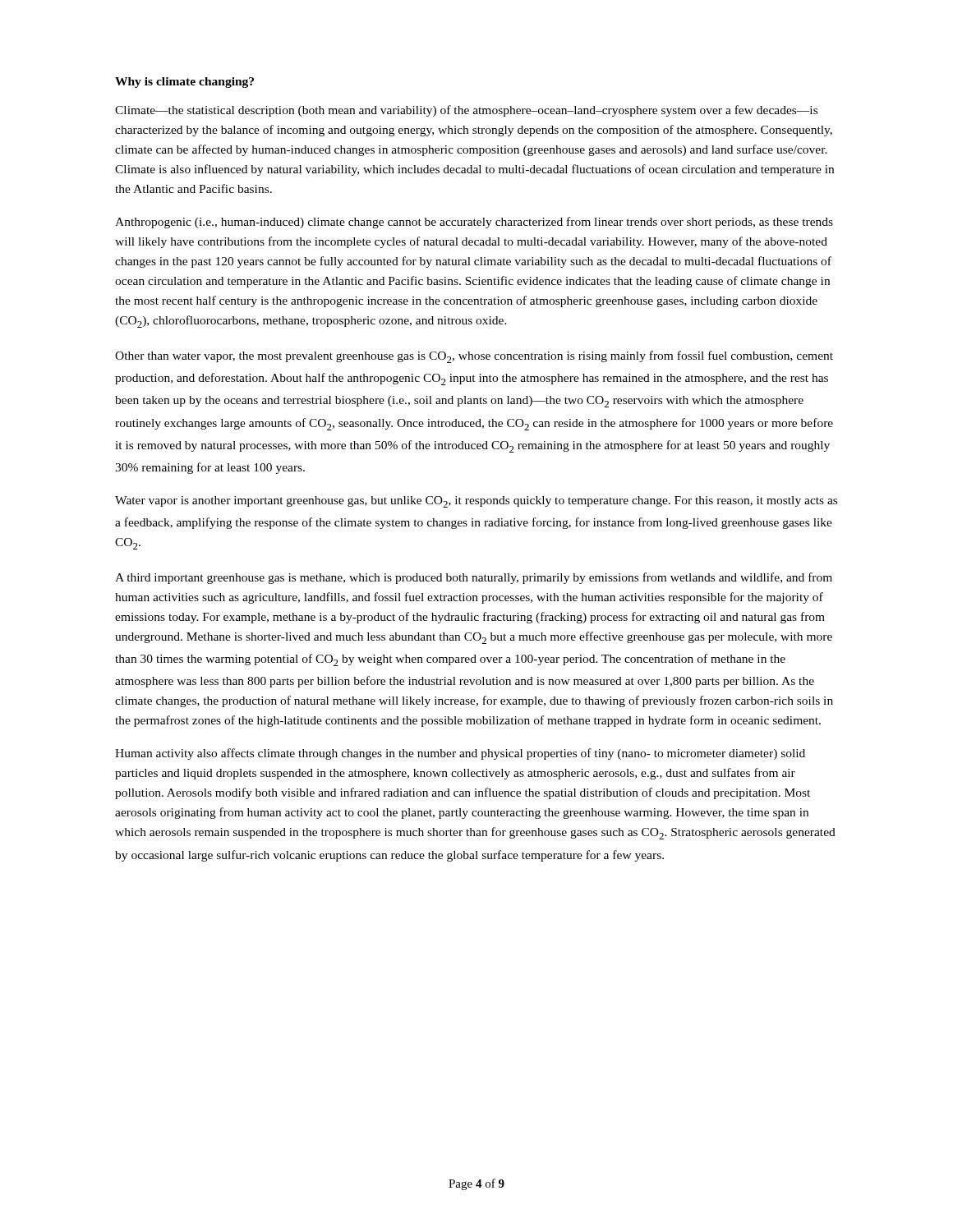Select the text block with the text "Water vapor is another important greenhouse"
Screen dimensions: 1232x953
point(476,522)
